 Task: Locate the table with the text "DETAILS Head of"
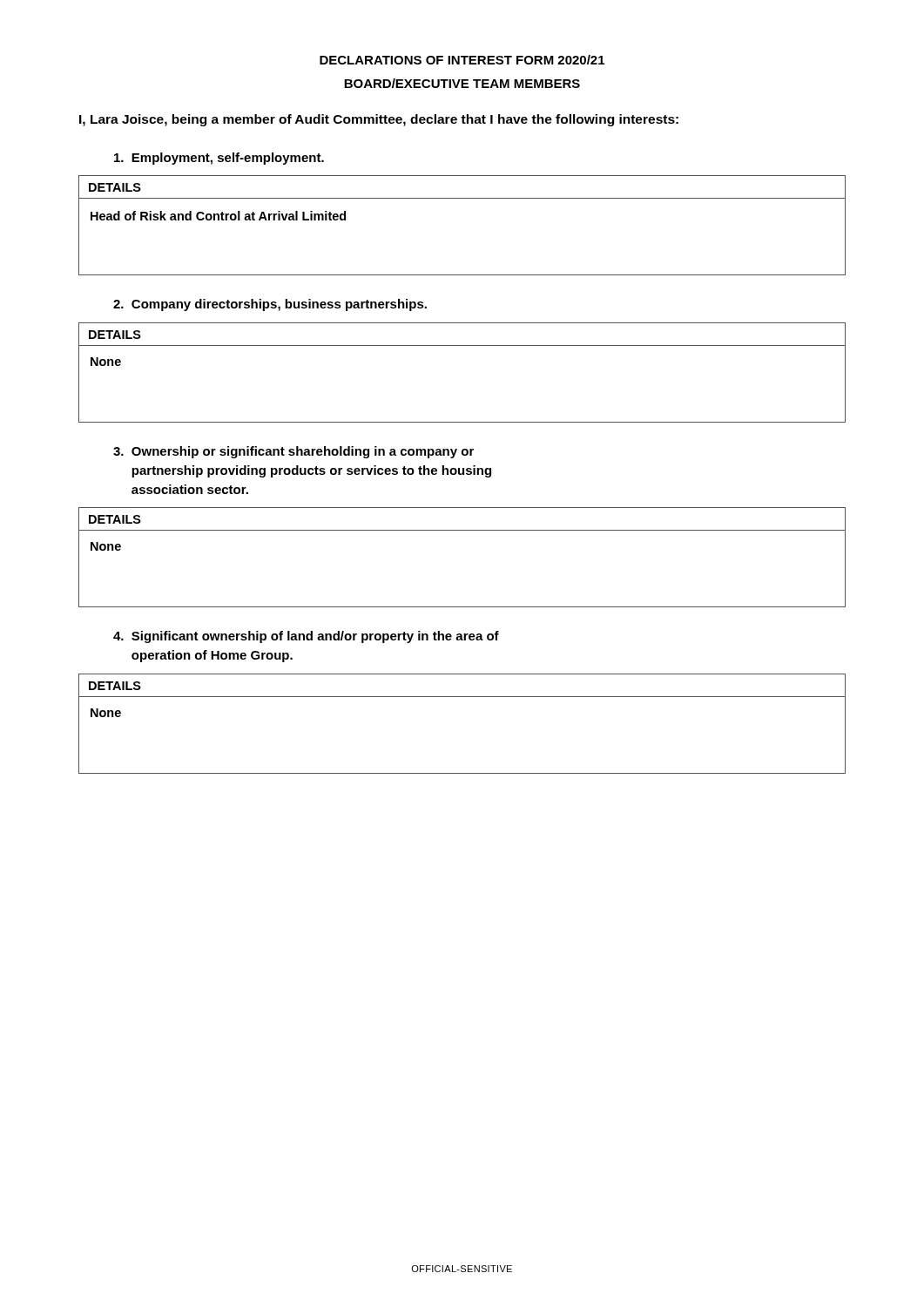pos(462,226)
